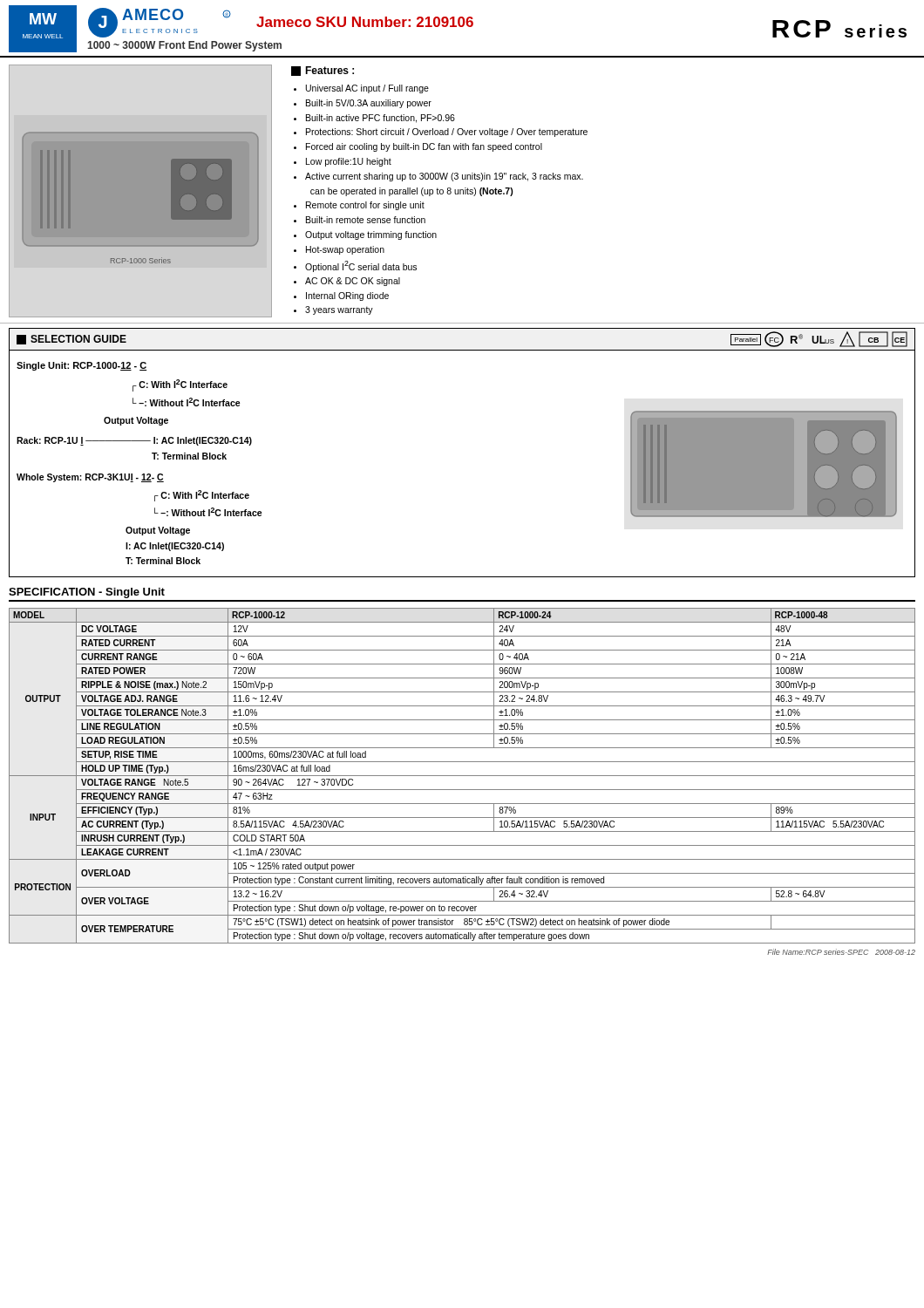The height and width of the screenshot is (1308, 924).
Task: Click the passage that begins "Features : Universal AC input"
Action: click(x=323, y=71)
